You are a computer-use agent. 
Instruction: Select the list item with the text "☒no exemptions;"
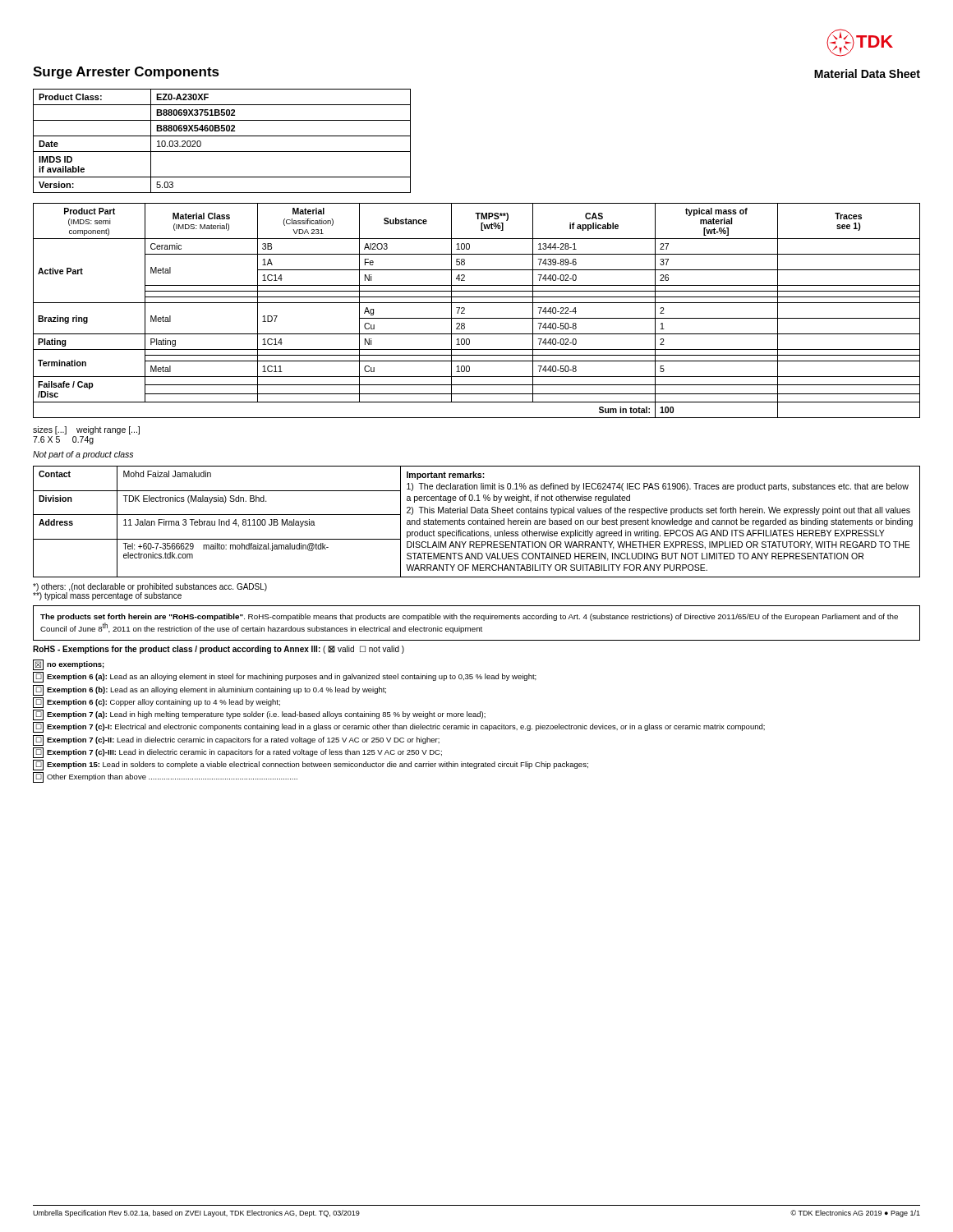69,665
